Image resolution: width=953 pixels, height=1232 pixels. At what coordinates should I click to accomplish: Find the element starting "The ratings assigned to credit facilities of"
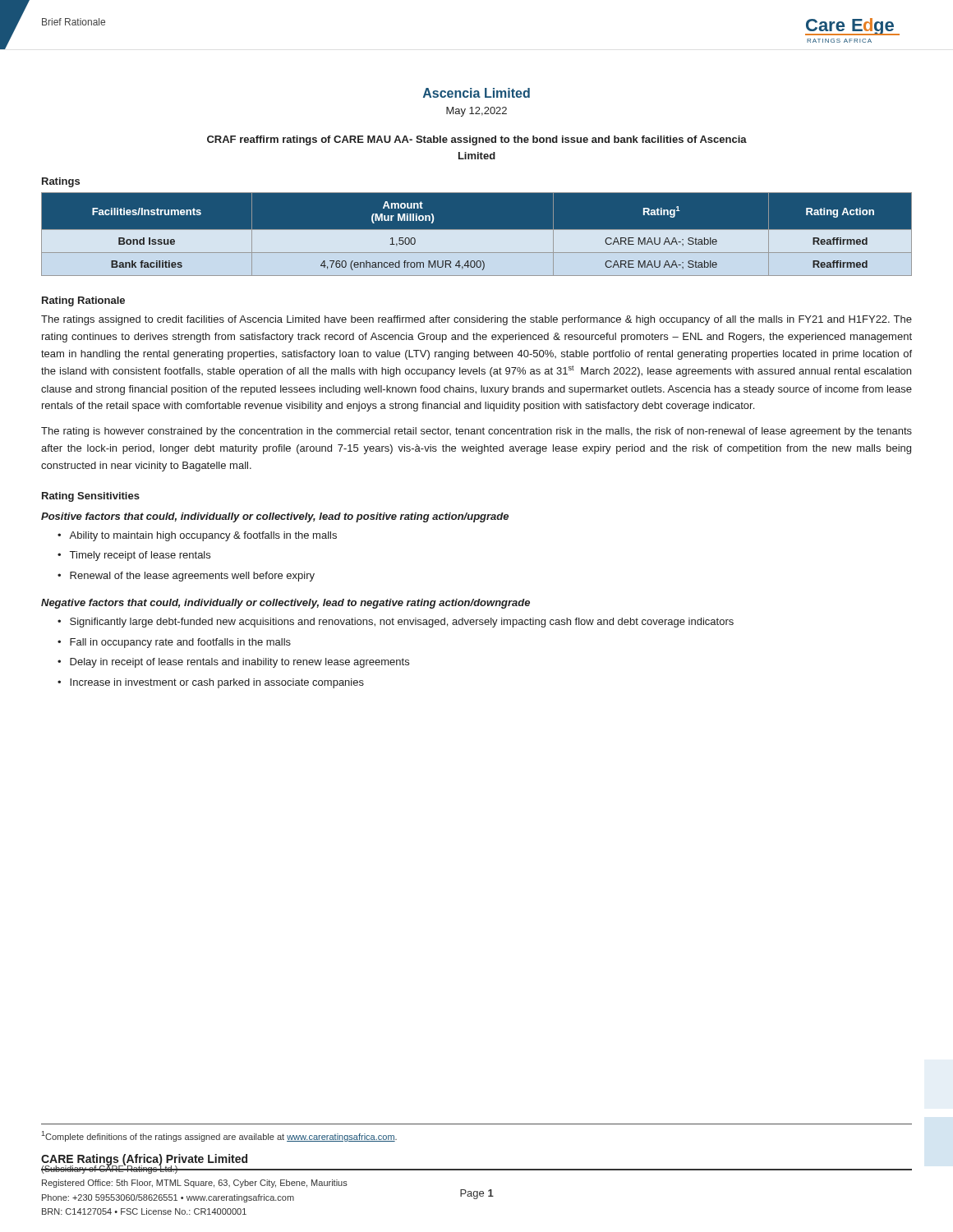click(476, 362)
